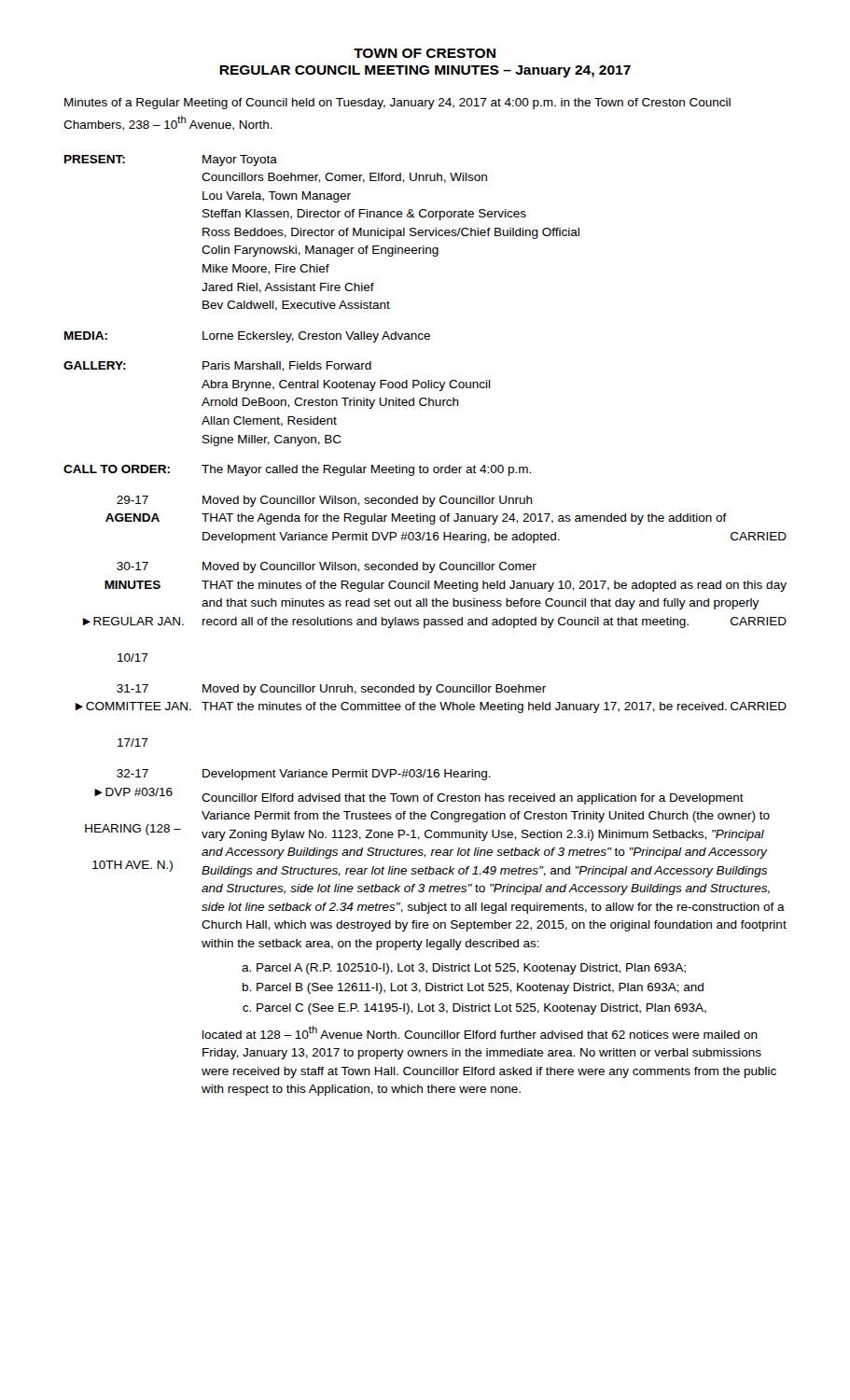Image resolution: width=850 pixels, height=1400 pixels.
Task: Find the element starting "29-17 AGENDA Moved by Councillor"
Action: pyautogui.click(x=425, y=518)
